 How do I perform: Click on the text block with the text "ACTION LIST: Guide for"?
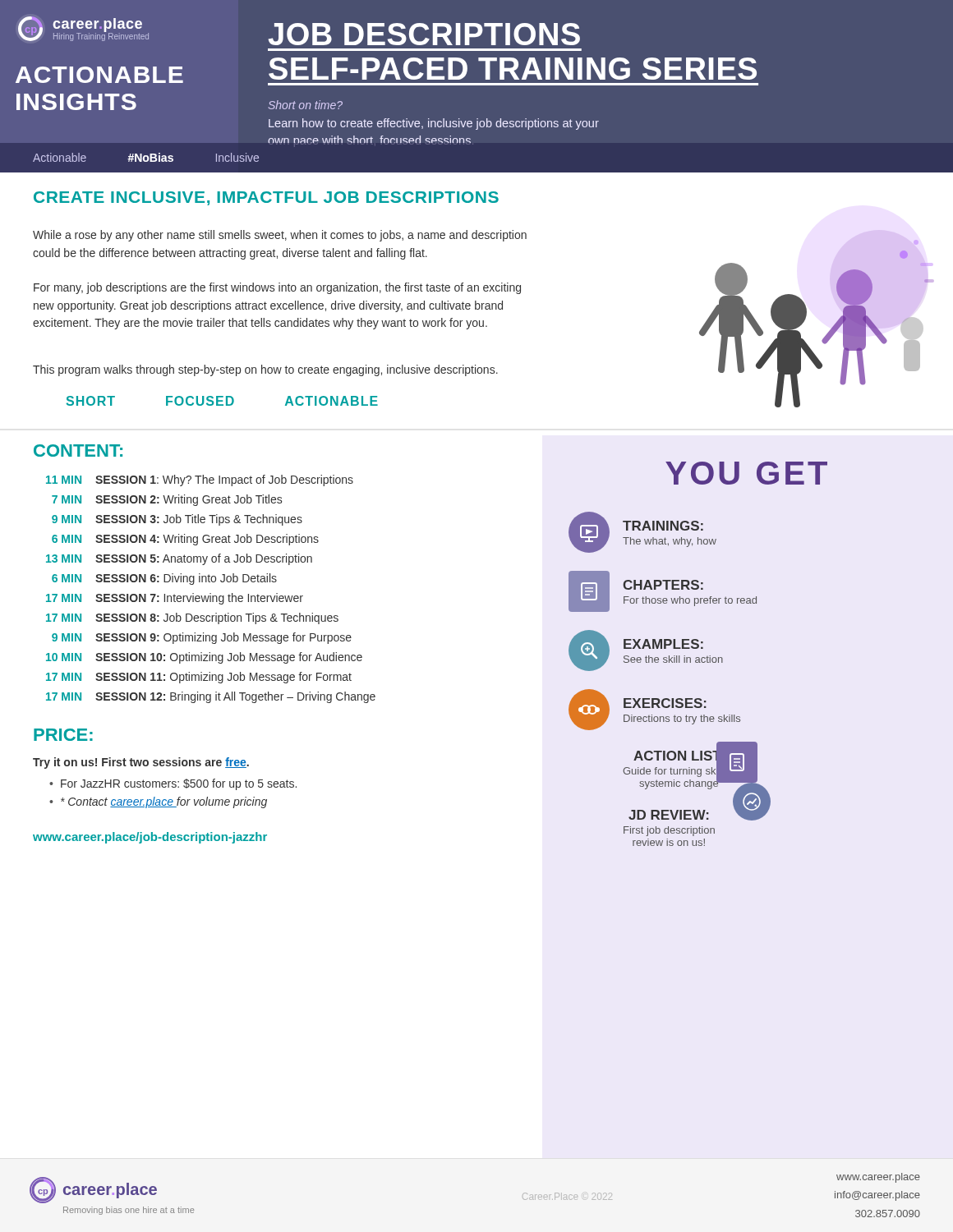pos(679,769)
